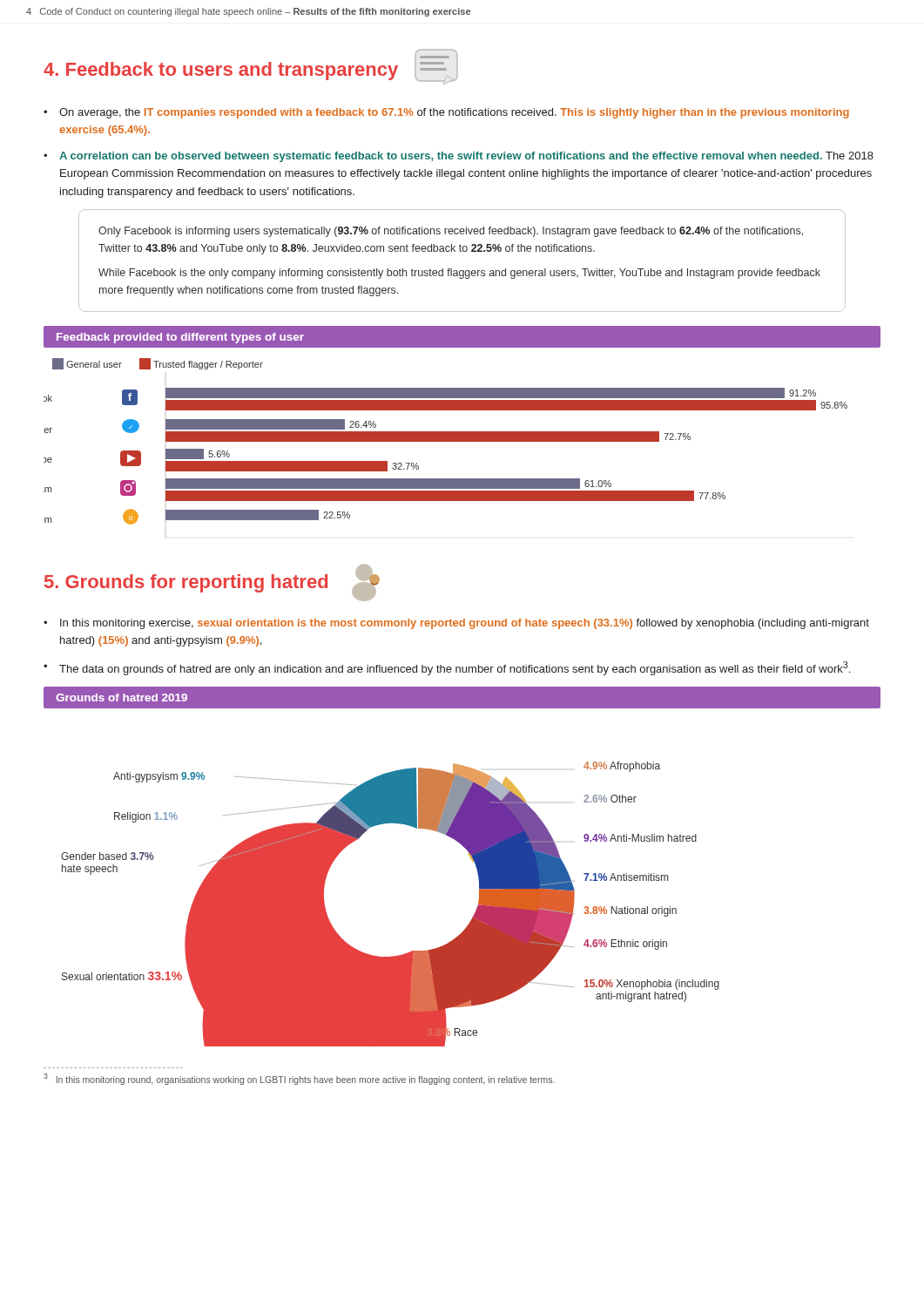
Task: Locate the passage starting "On average, the IT companies responded with a"
Action: (x=454, y=121)
